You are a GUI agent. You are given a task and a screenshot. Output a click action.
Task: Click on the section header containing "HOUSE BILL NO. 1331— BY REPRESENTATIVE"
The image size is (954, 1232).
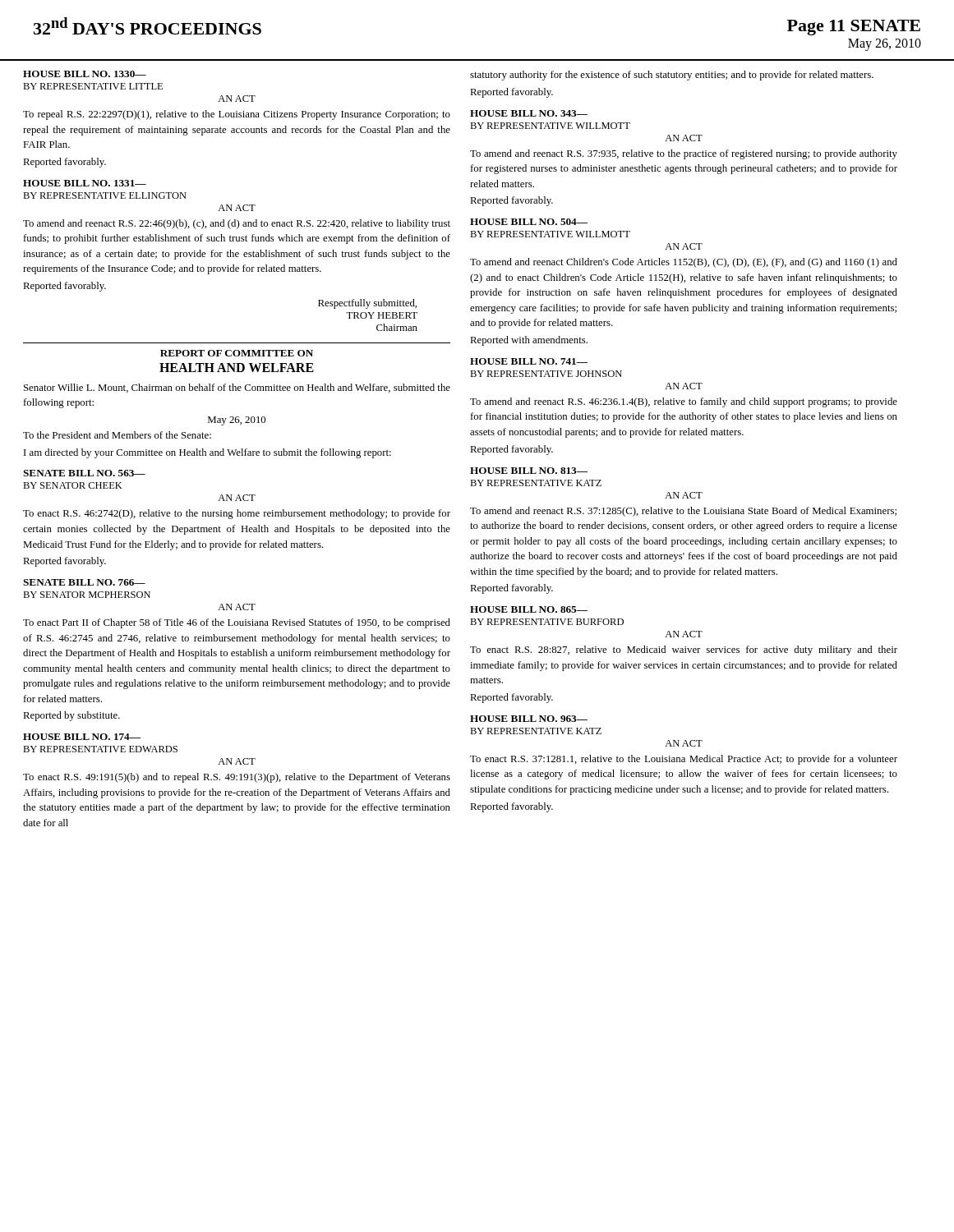point(237,195)
